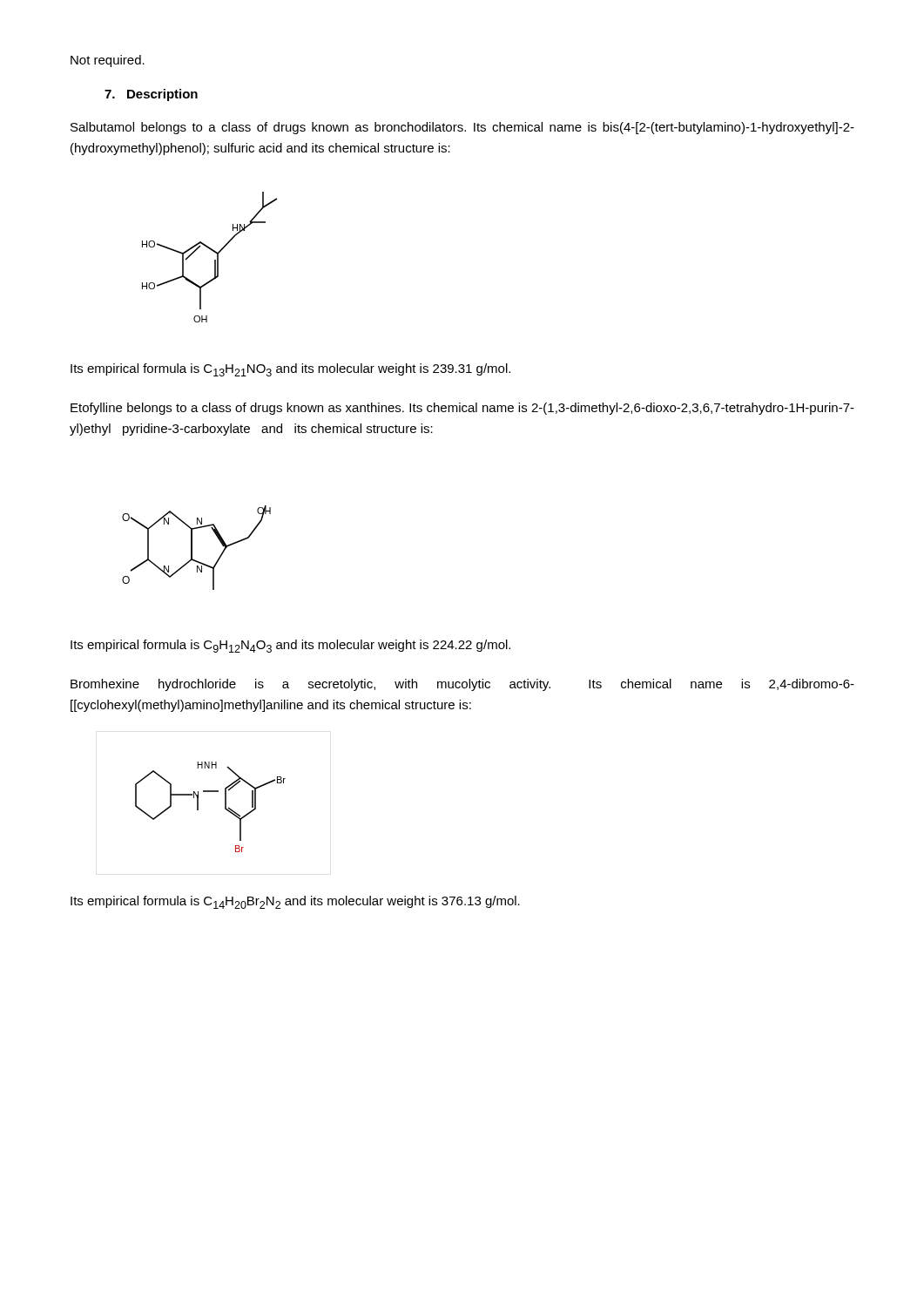Click on the text that reads "Not required."
The width and height of the screenshot is (924, 1307).
(107, 60)
